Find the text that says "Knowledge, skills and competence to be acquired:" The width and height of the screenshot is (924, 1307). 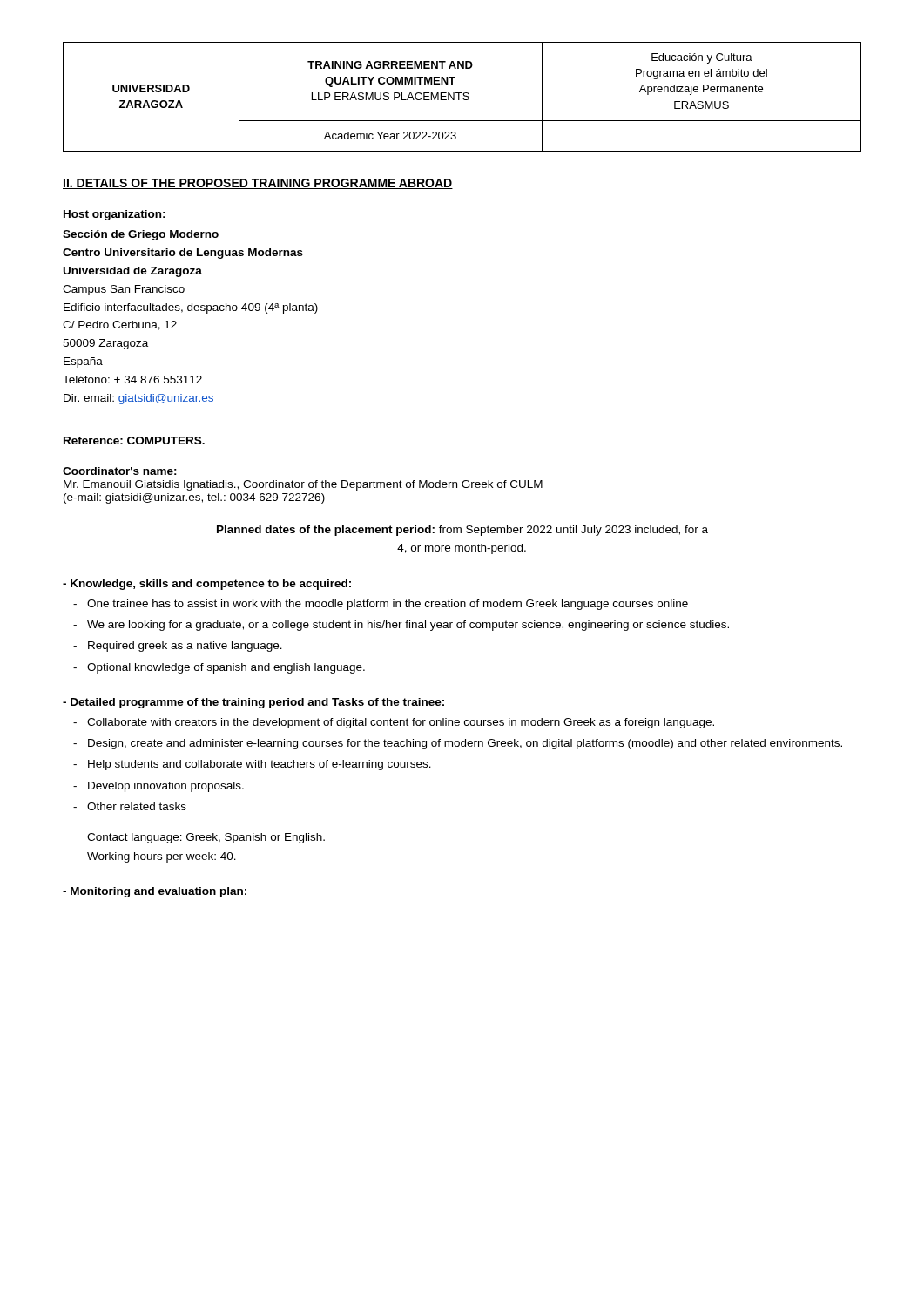pos(207,583)
